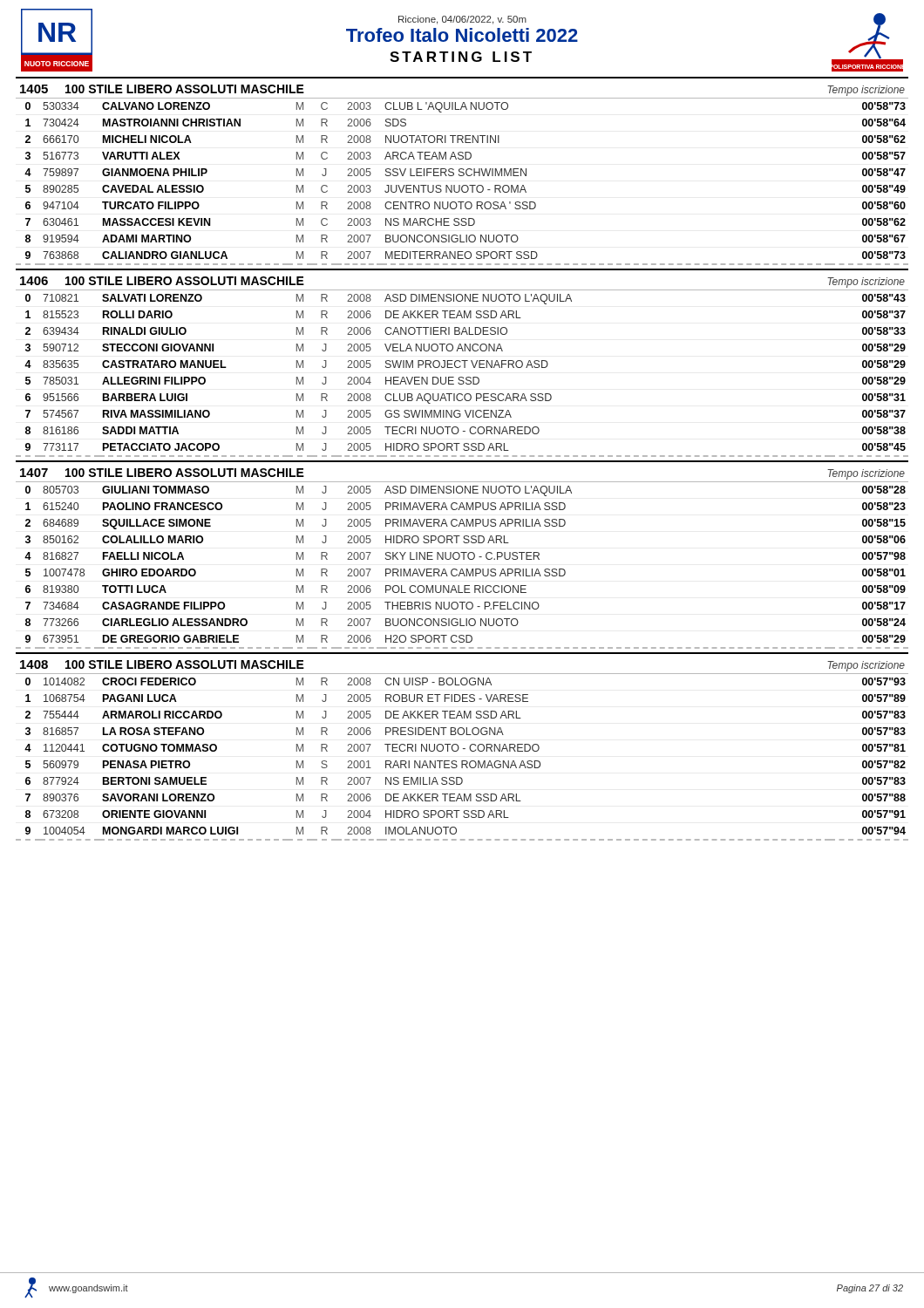Select the table that reads "CALIANDRO GIANLUCA"
The image size is (924, 1308).
[462, 182]
